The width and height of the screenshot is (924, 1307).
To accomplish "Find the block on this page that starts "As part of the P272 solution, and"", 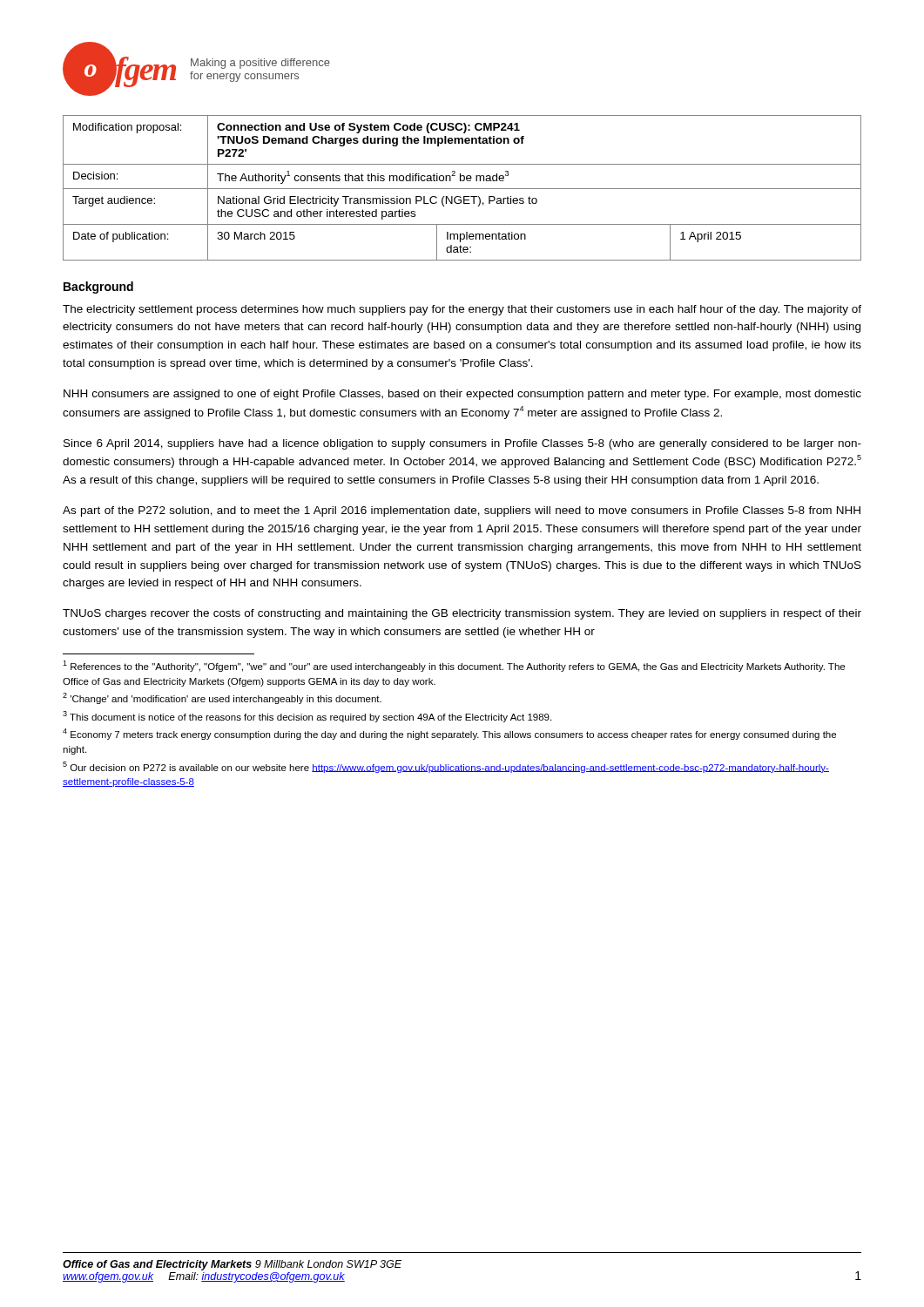I will pos(462,546).
